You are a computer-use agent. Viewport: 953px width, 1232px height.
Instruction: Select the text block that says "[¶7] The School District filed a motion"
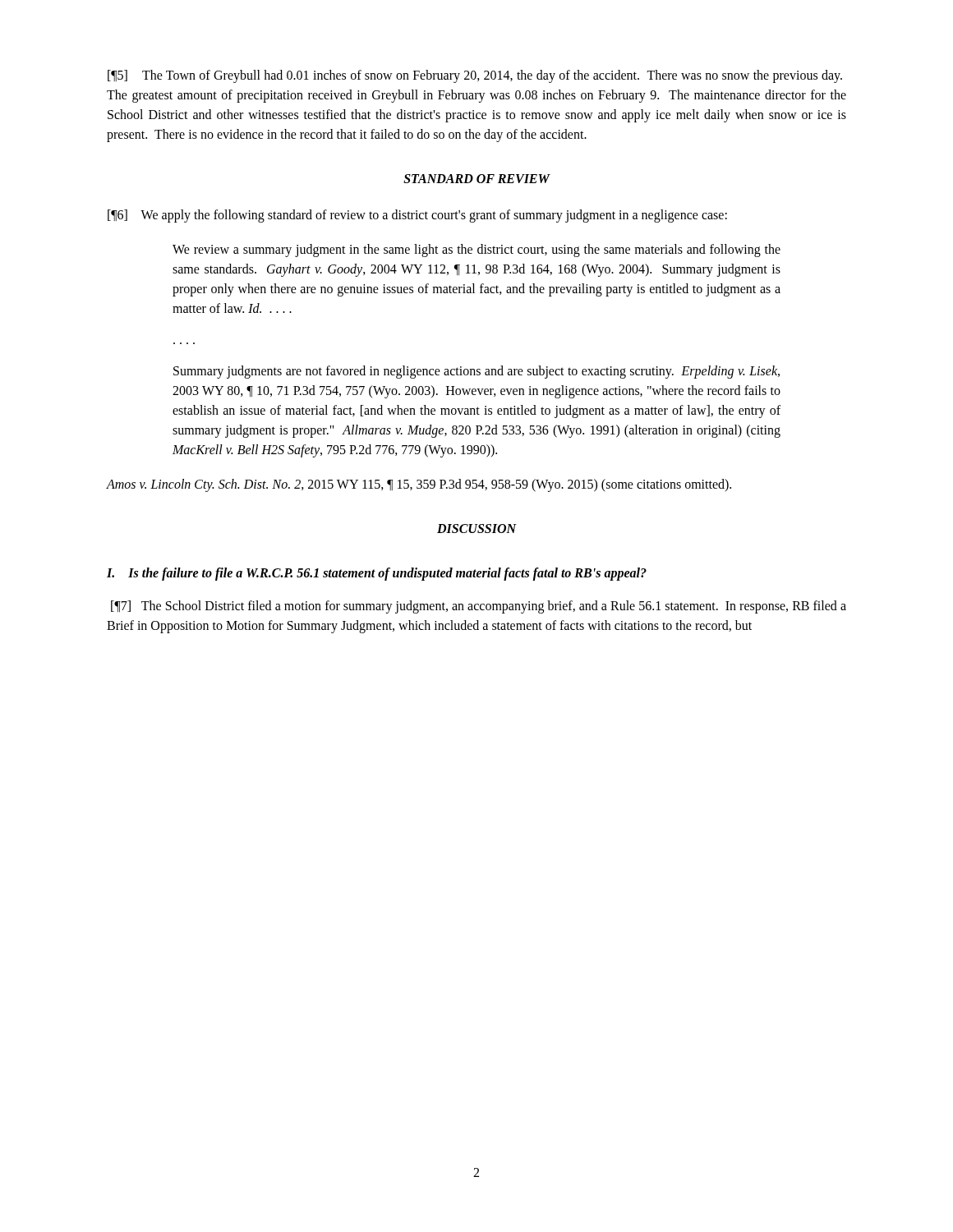coord(476,616)
